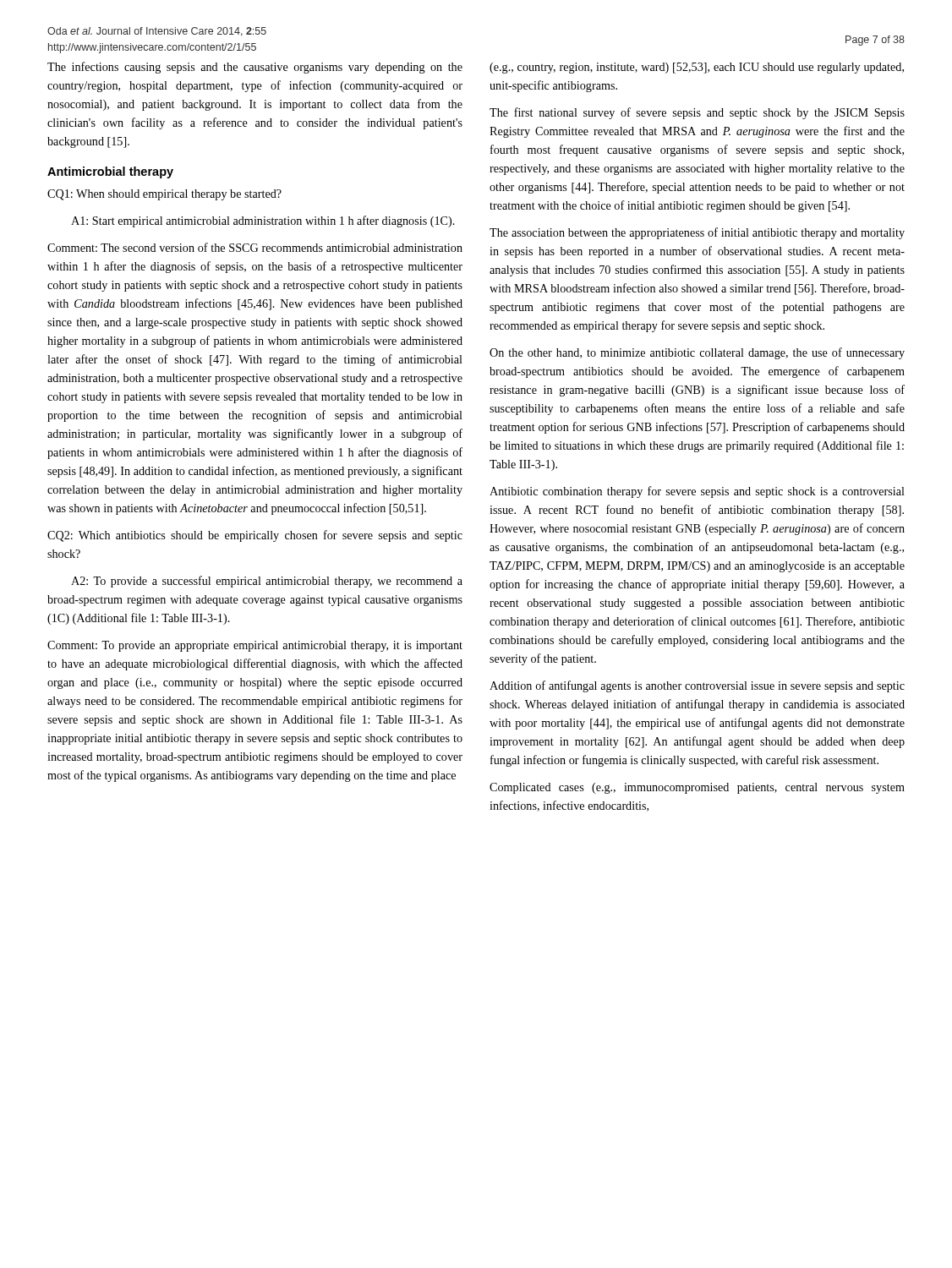
Task: Point to the block starting "The first national survey of"
Action: point(697,159)
